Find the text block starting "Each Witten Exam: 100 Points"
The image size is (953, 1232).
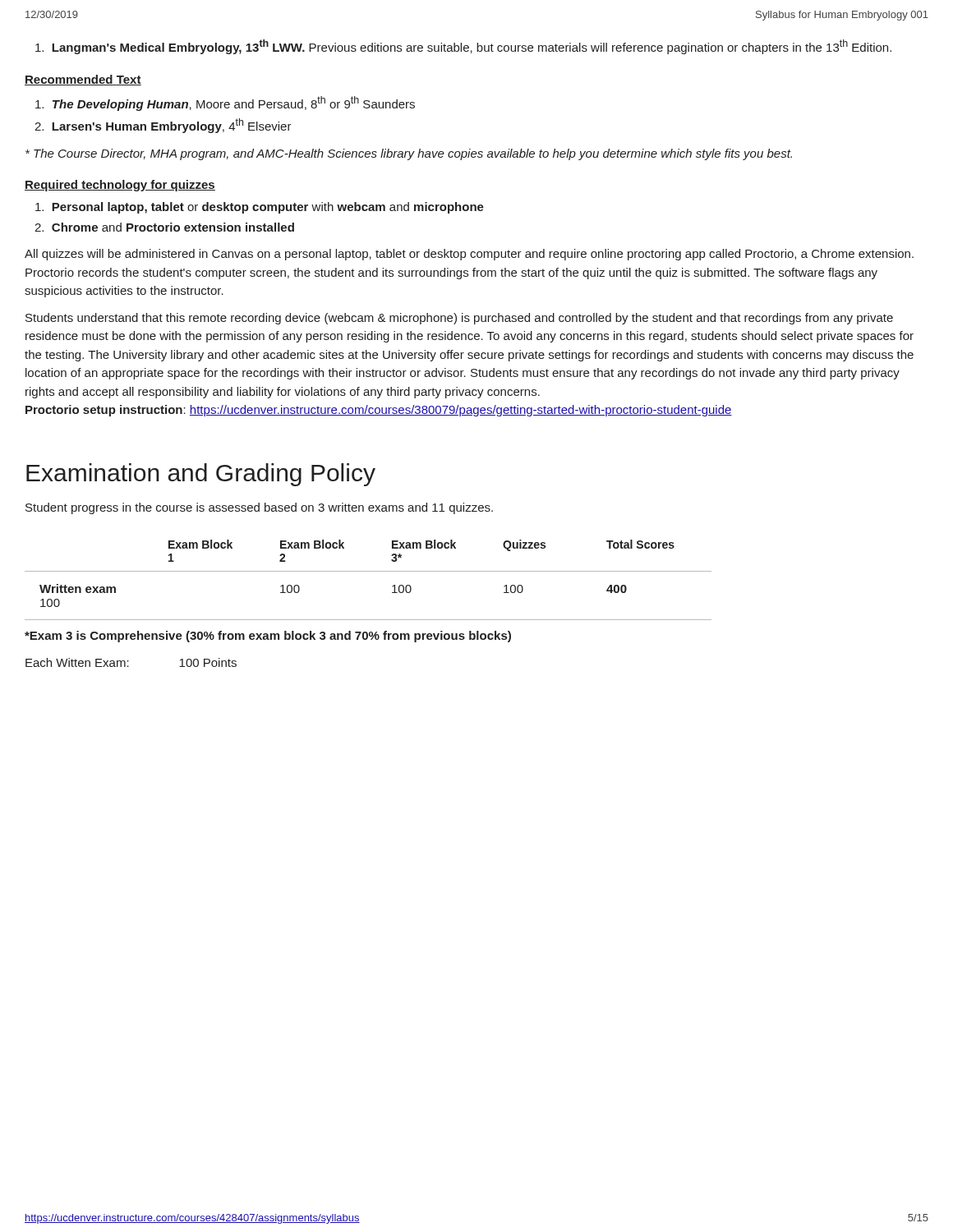pyautogui.click(x=131, y=663)
